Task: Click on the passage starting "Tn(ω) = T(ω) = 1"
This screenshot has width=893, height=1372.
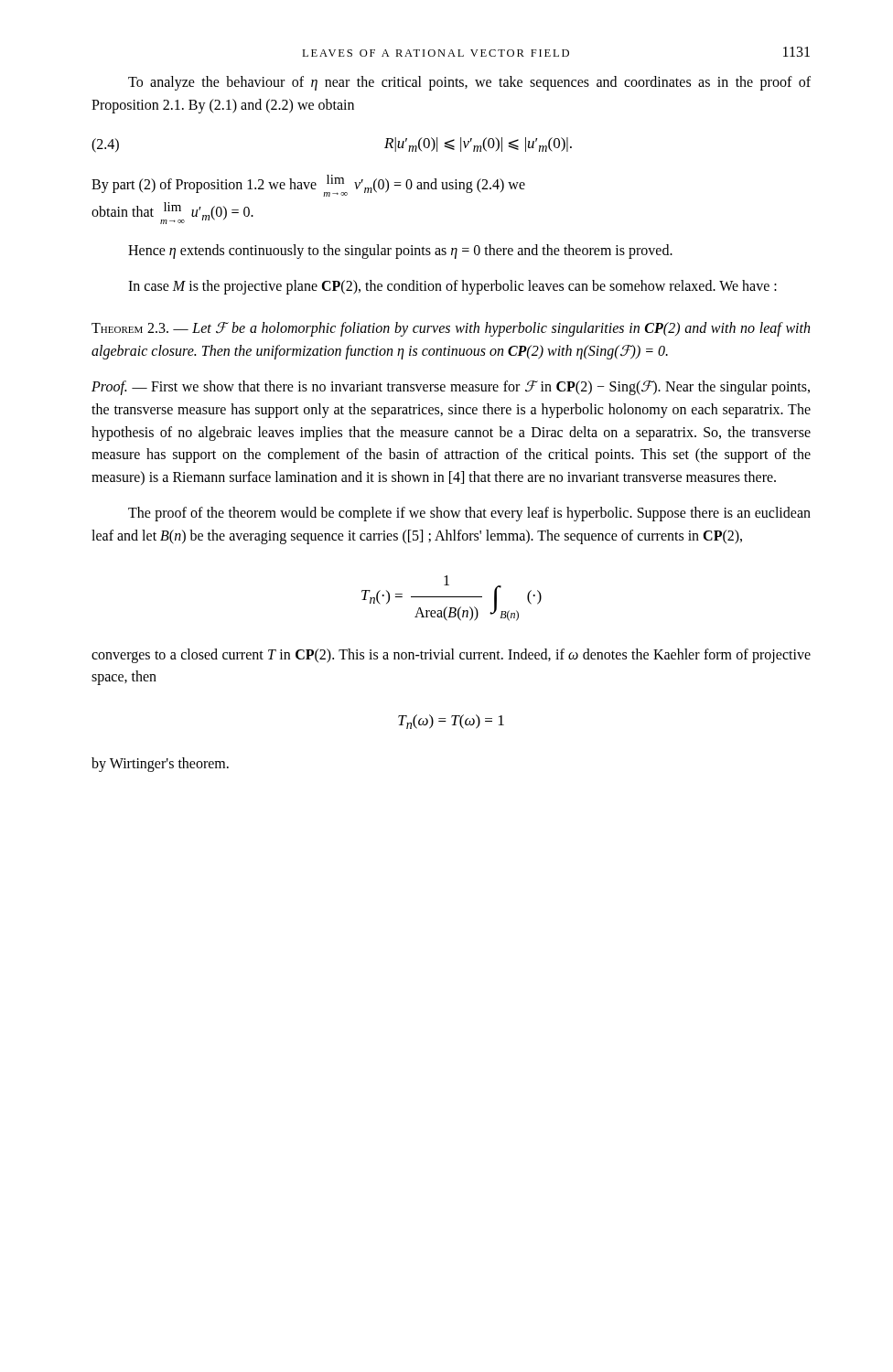Action: coord(451,722)
